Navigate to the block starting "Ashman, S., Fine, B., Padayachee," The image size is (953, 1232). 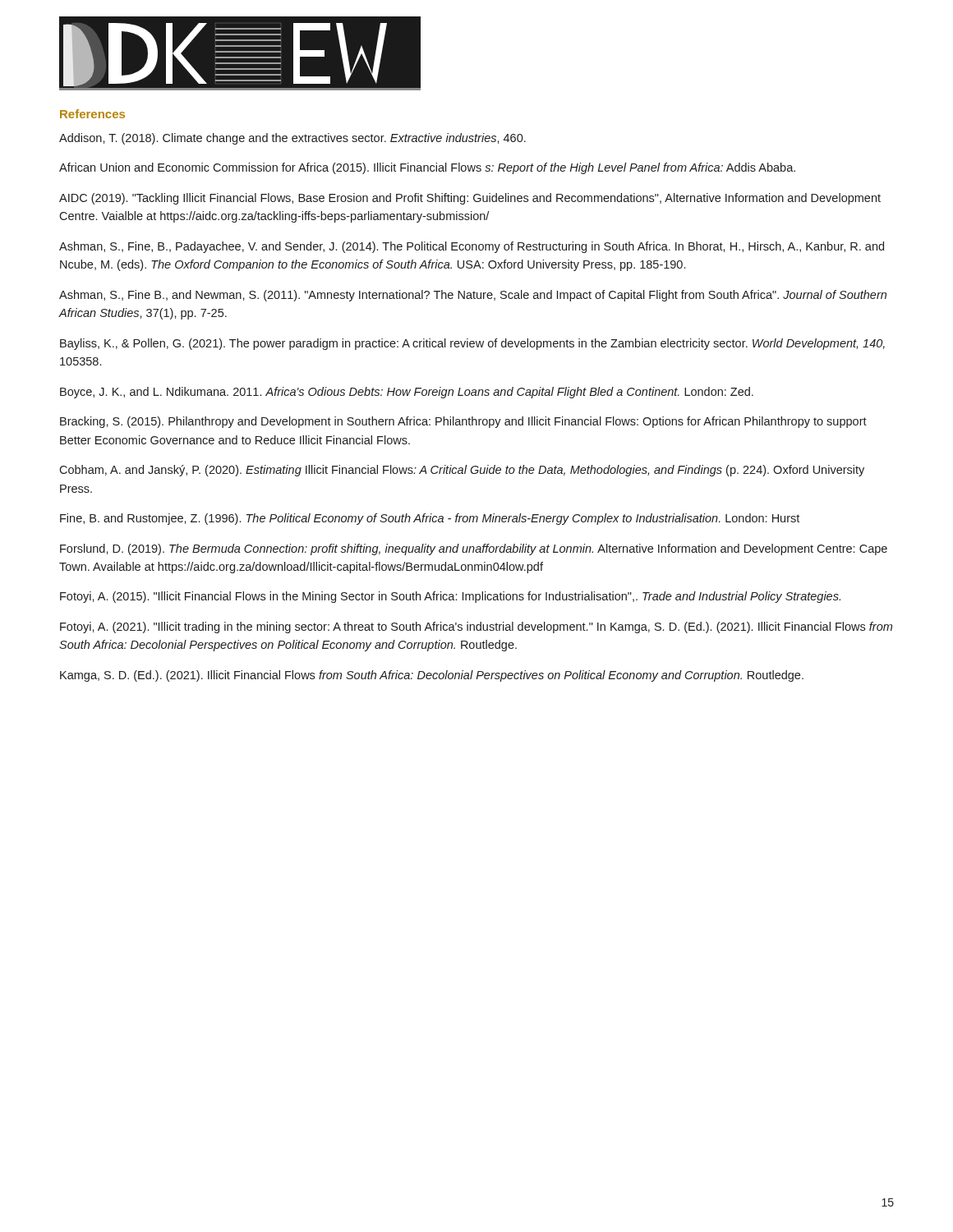tap(472, 256)
